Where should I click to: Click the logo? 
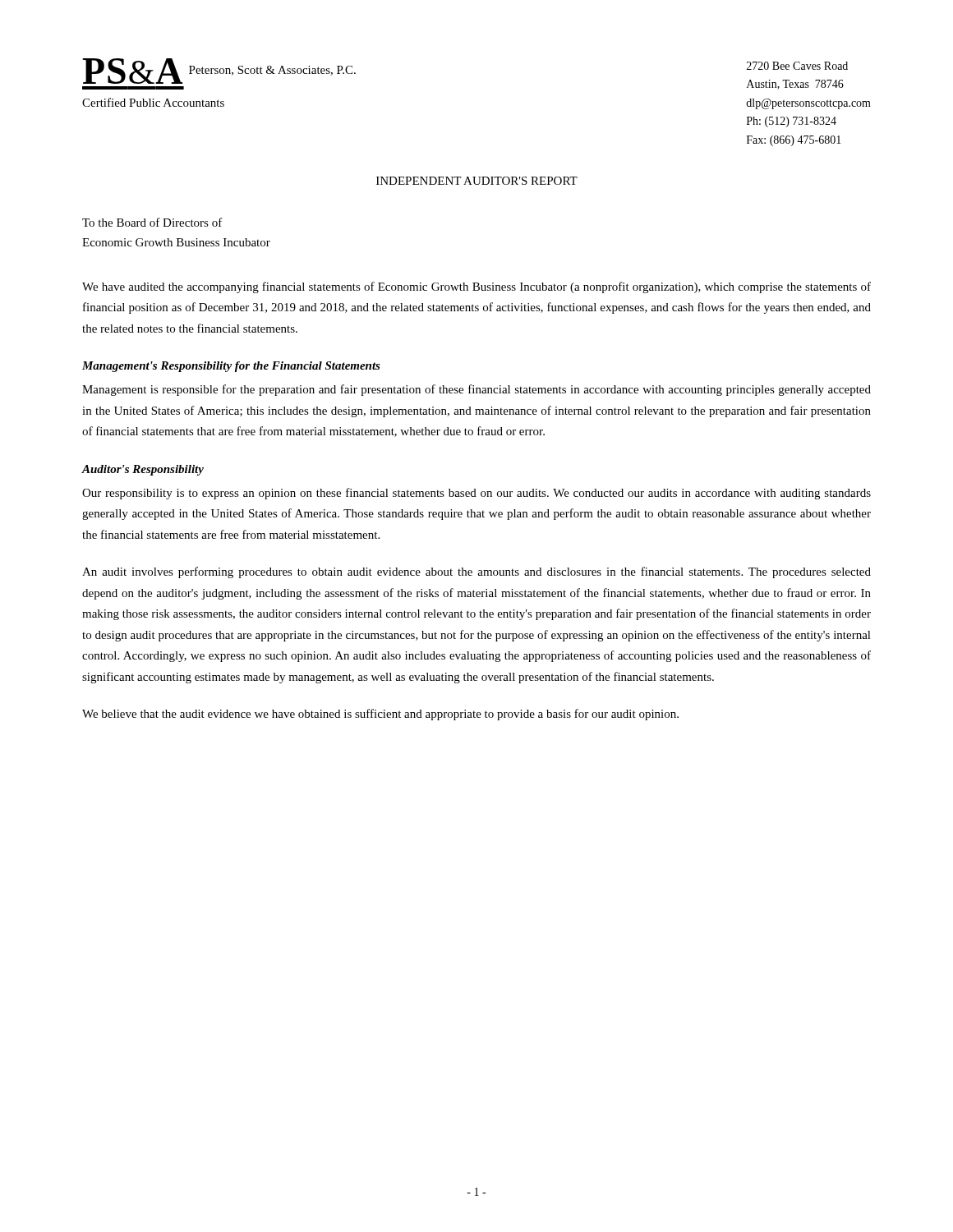click(219, 80)
